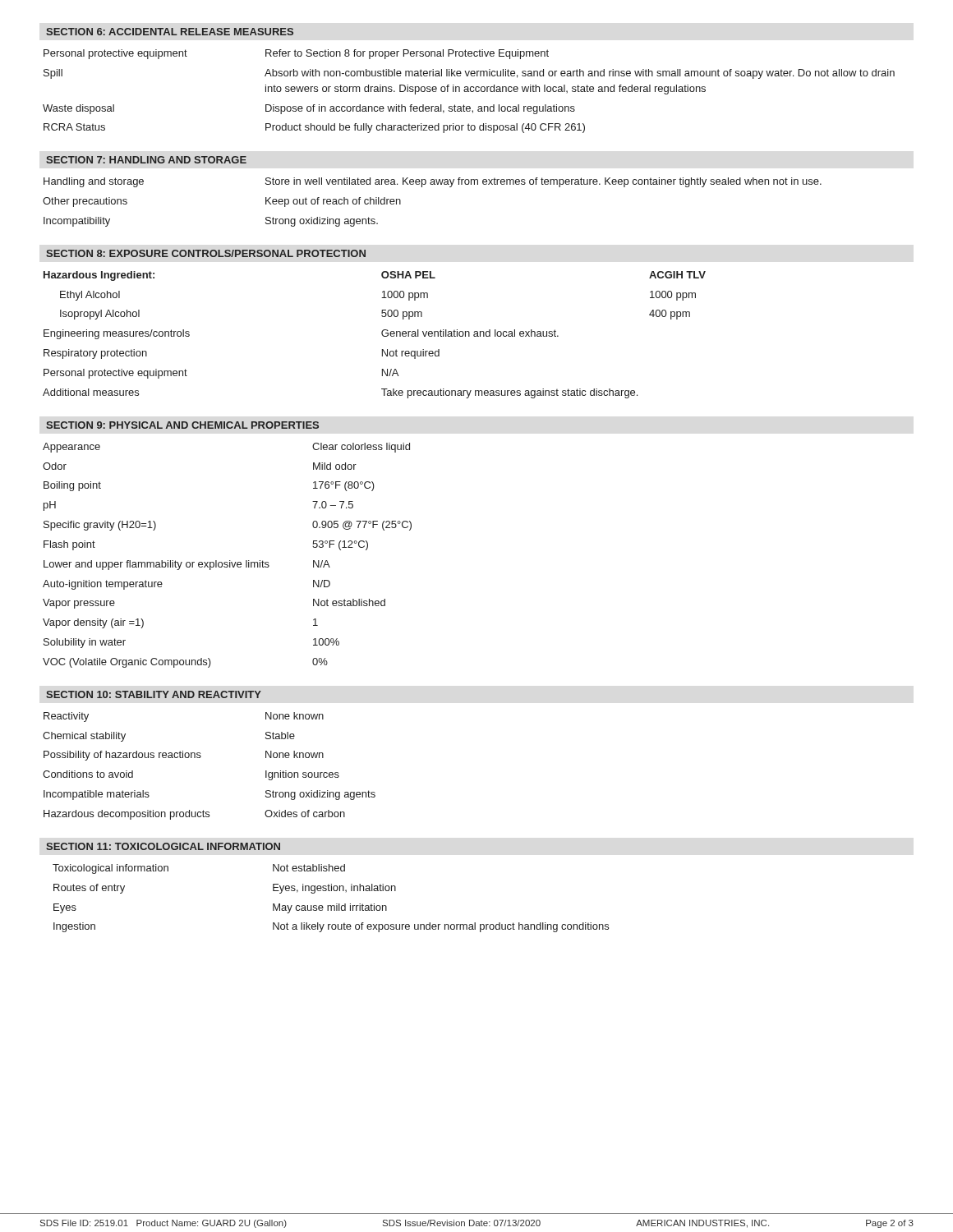Locate the element starting "SECTION 7: HANDLING AND STORAGE"
953x1232 pixels.
click(x=146, y=160)
